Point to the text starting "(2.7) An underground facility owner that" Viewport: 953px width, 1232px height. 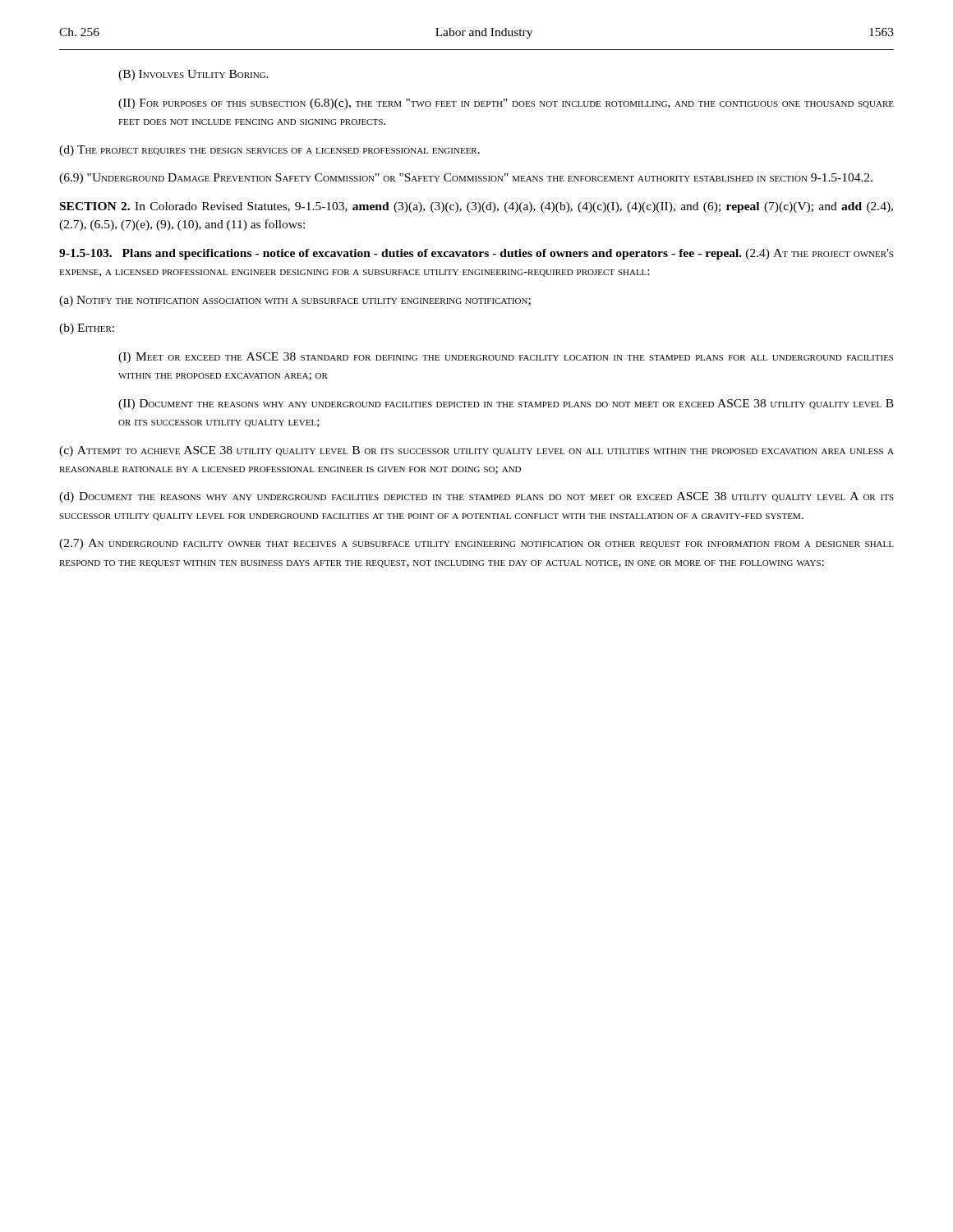476,553
